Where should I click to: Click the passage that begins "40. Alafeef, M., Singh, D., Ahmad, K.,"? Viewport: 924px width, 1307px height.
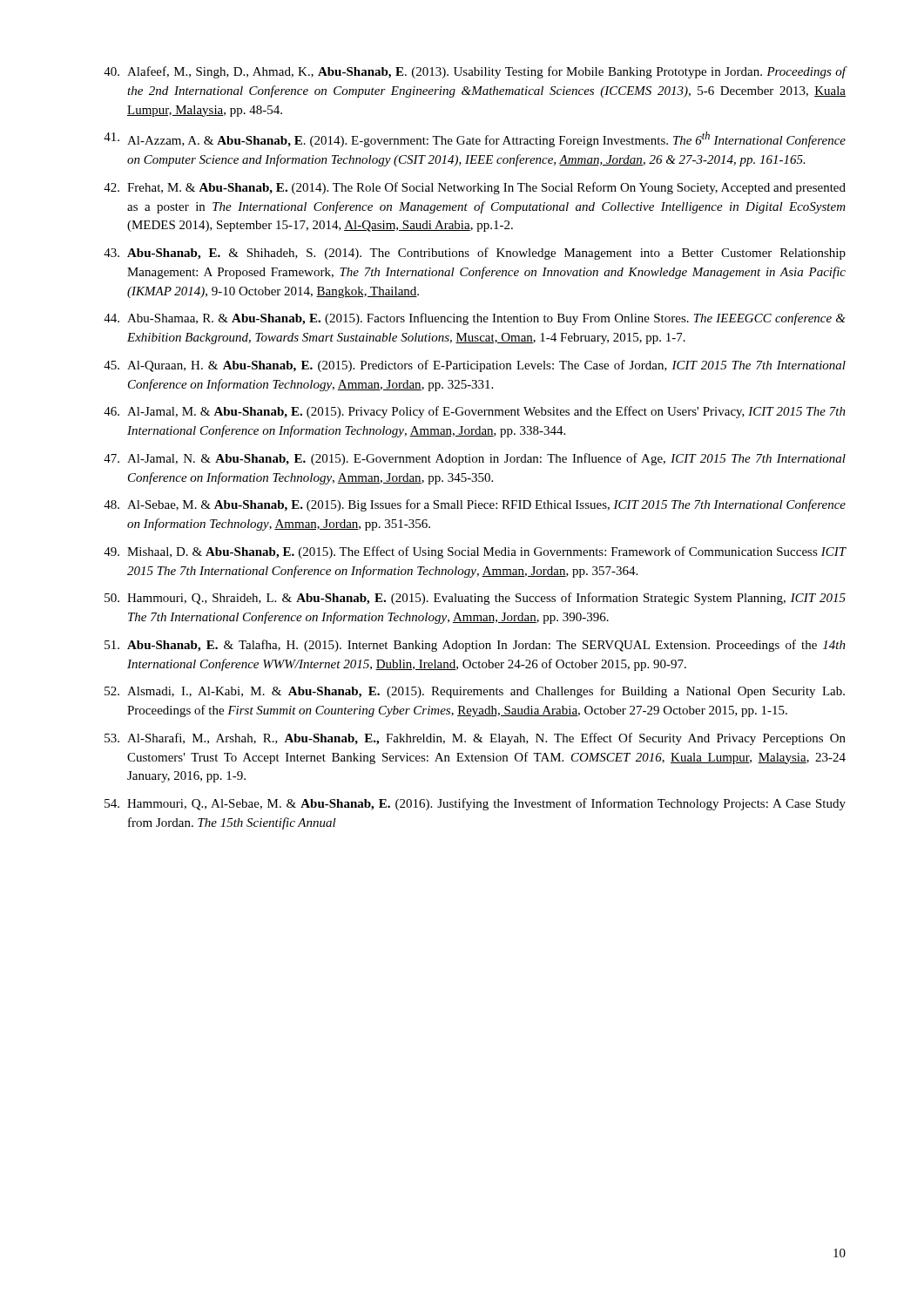466,91
